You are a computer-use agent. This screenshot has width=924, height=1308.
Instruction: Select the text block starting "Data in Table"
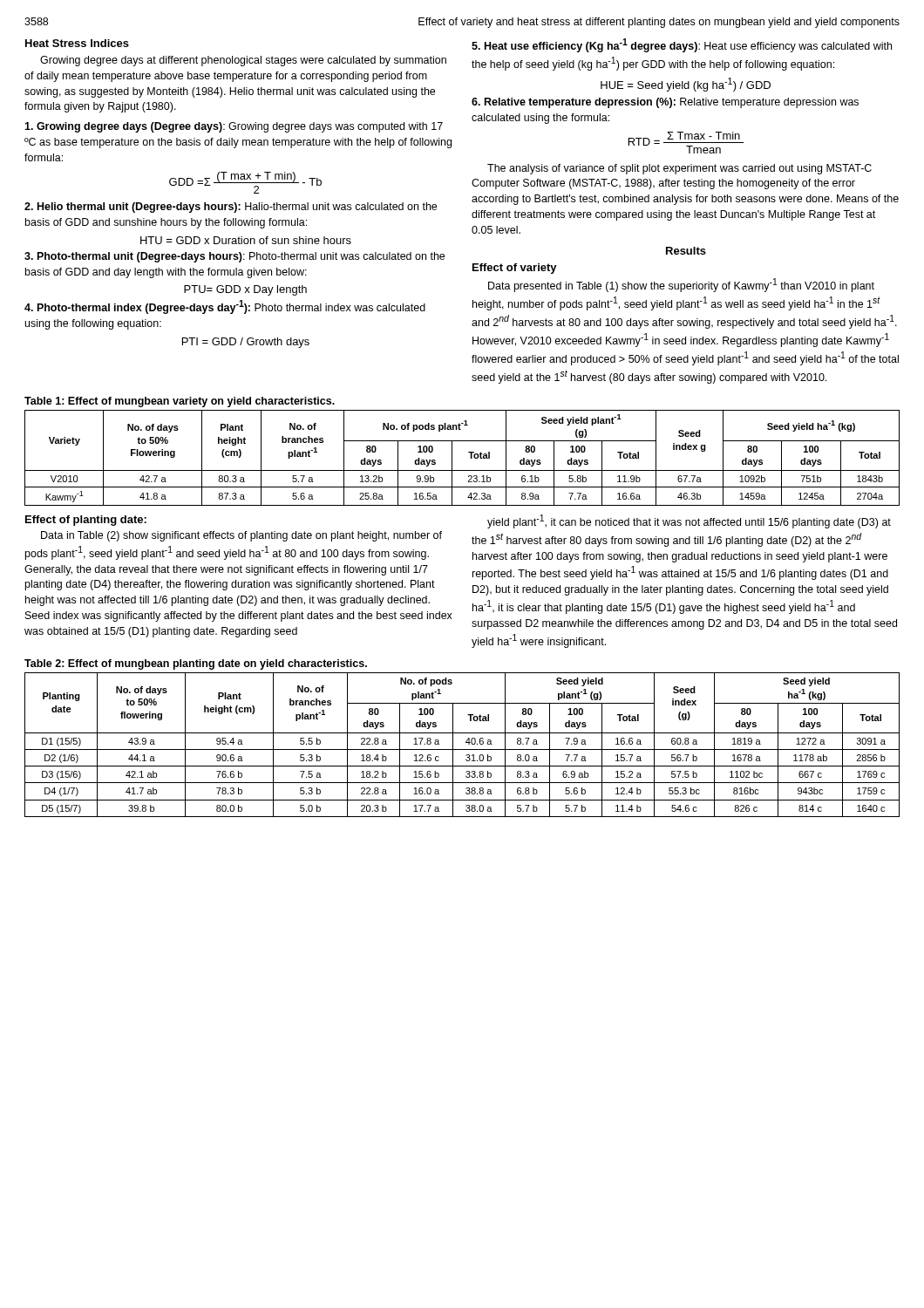238,583
